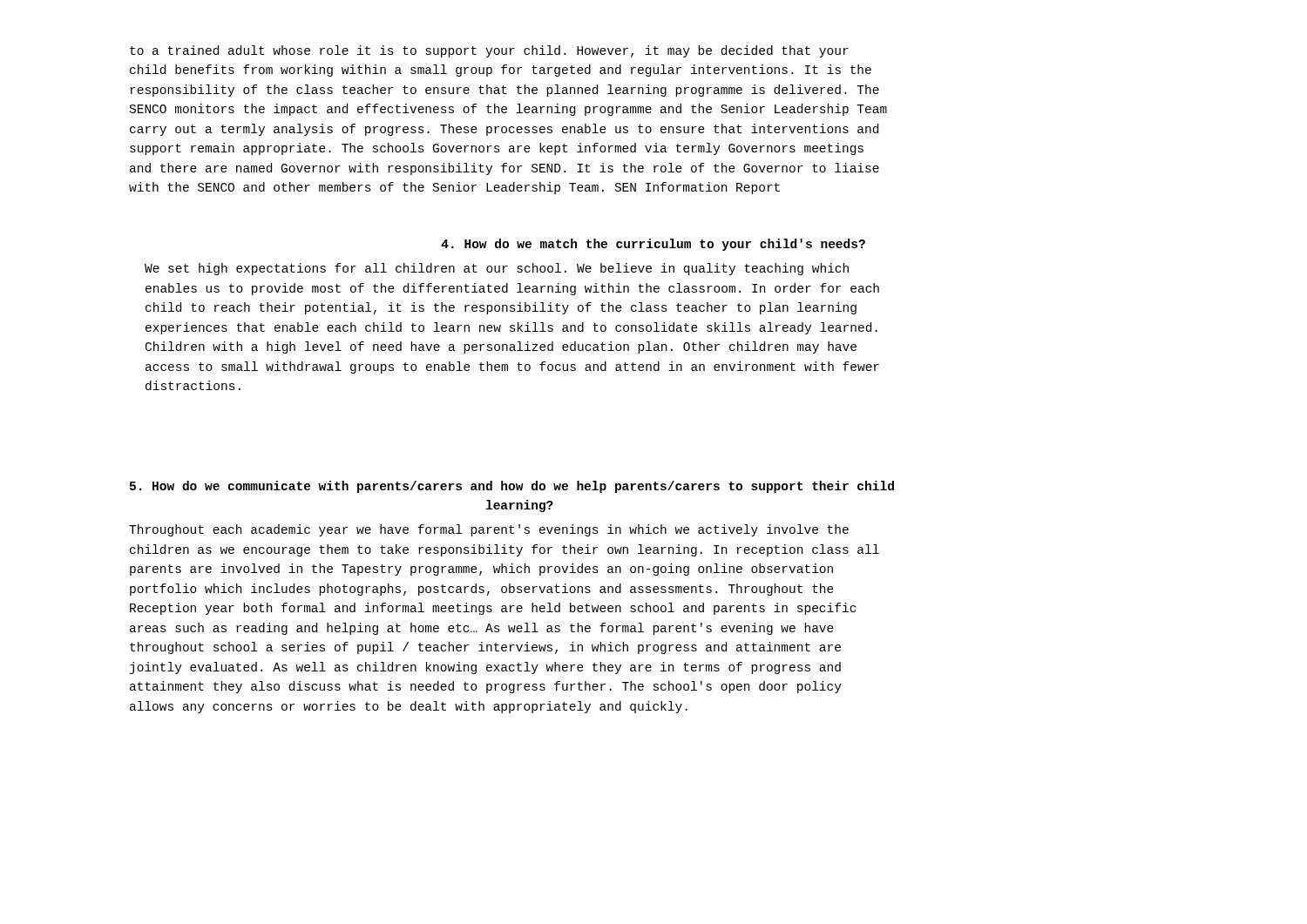Find the text block that says "Throughout each academic year we have"
The width and height of the screenshot is (1307, 924).
[504, 619]
